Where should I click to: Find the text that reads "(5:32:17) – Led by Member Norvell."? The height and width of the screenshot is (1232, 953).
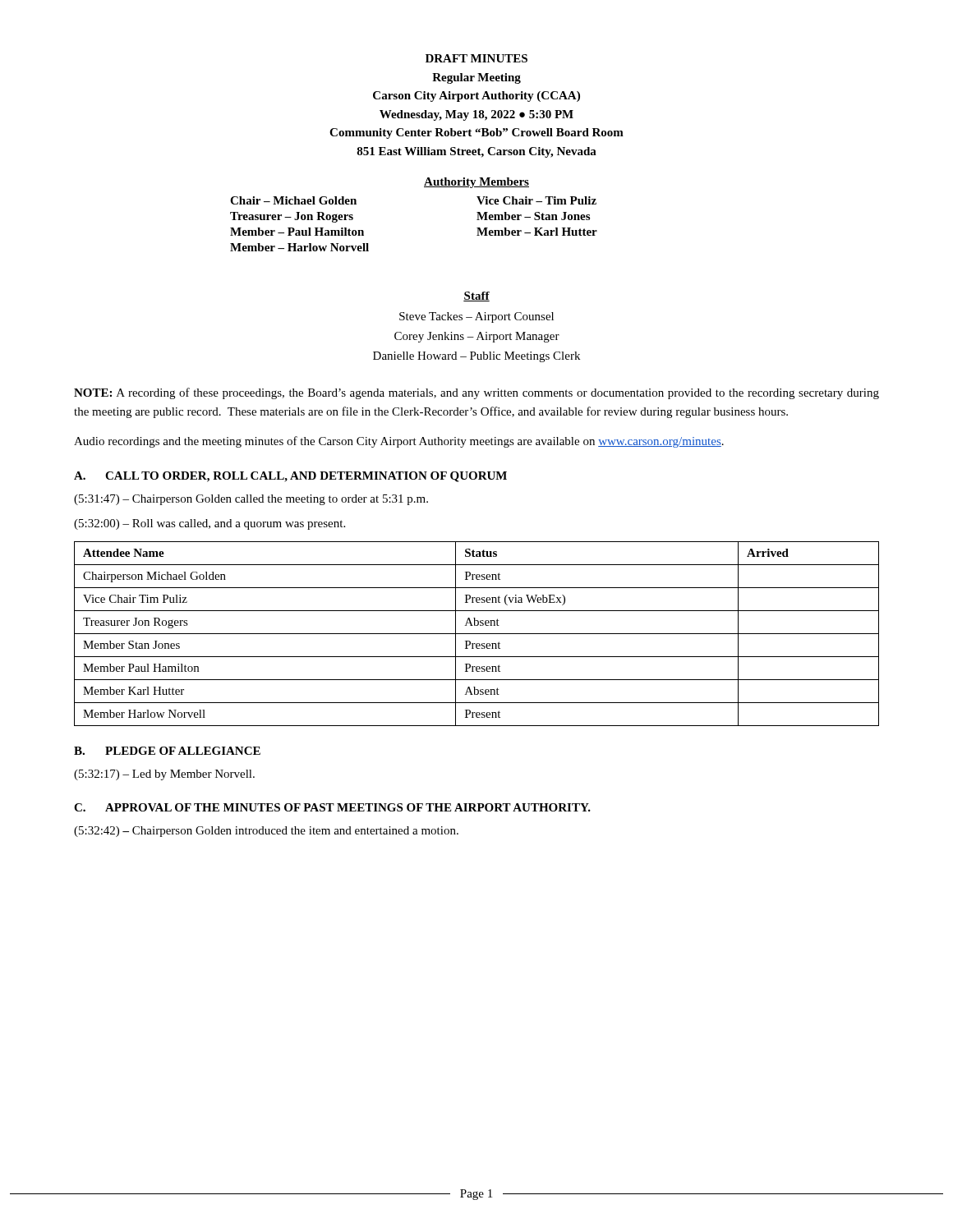click(165, 773)
